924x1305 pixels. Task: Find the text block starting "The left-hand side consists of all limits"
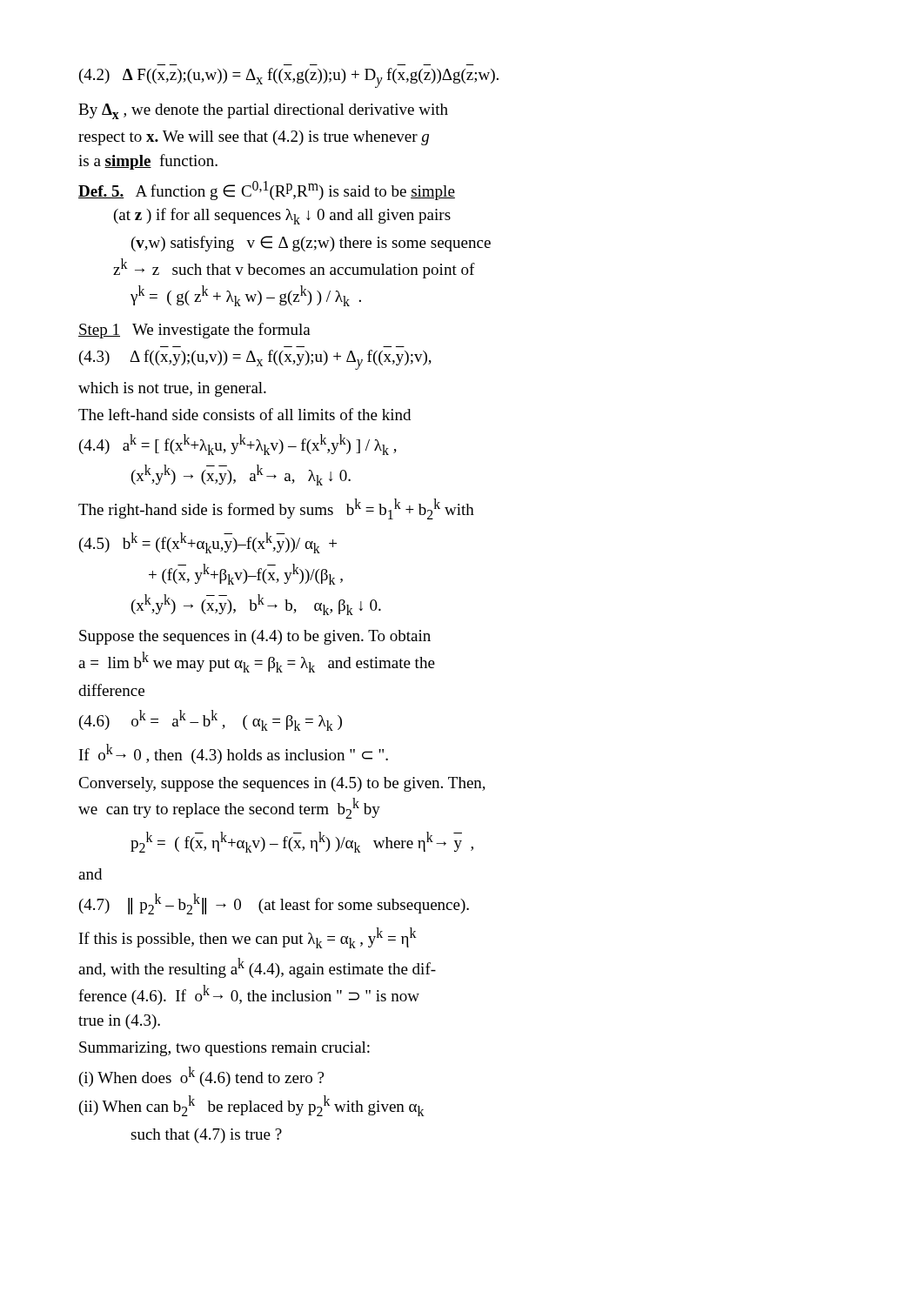point(245,415)
